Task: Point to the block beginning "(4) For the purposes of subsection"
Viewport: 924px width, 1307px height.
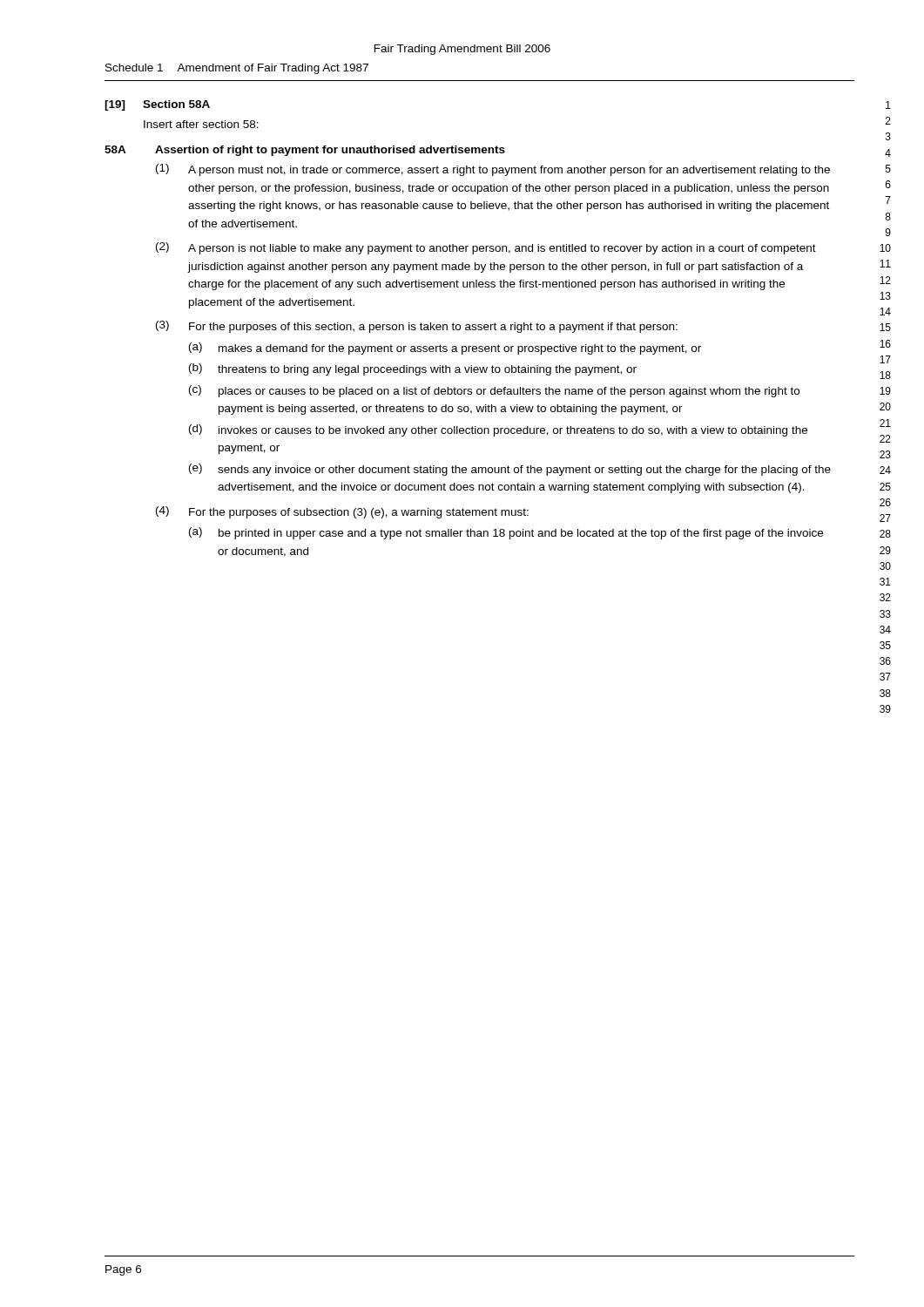Action: (x=471, y=512)
